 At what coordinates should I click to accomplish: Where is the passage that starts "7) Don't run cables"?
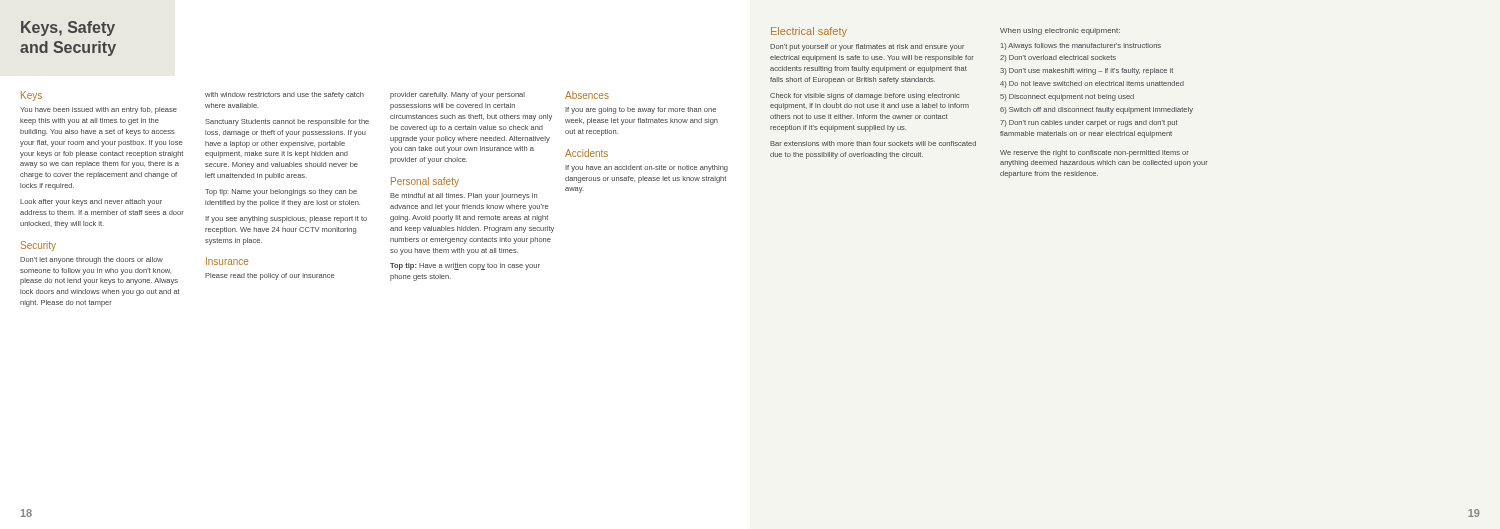1105,129
